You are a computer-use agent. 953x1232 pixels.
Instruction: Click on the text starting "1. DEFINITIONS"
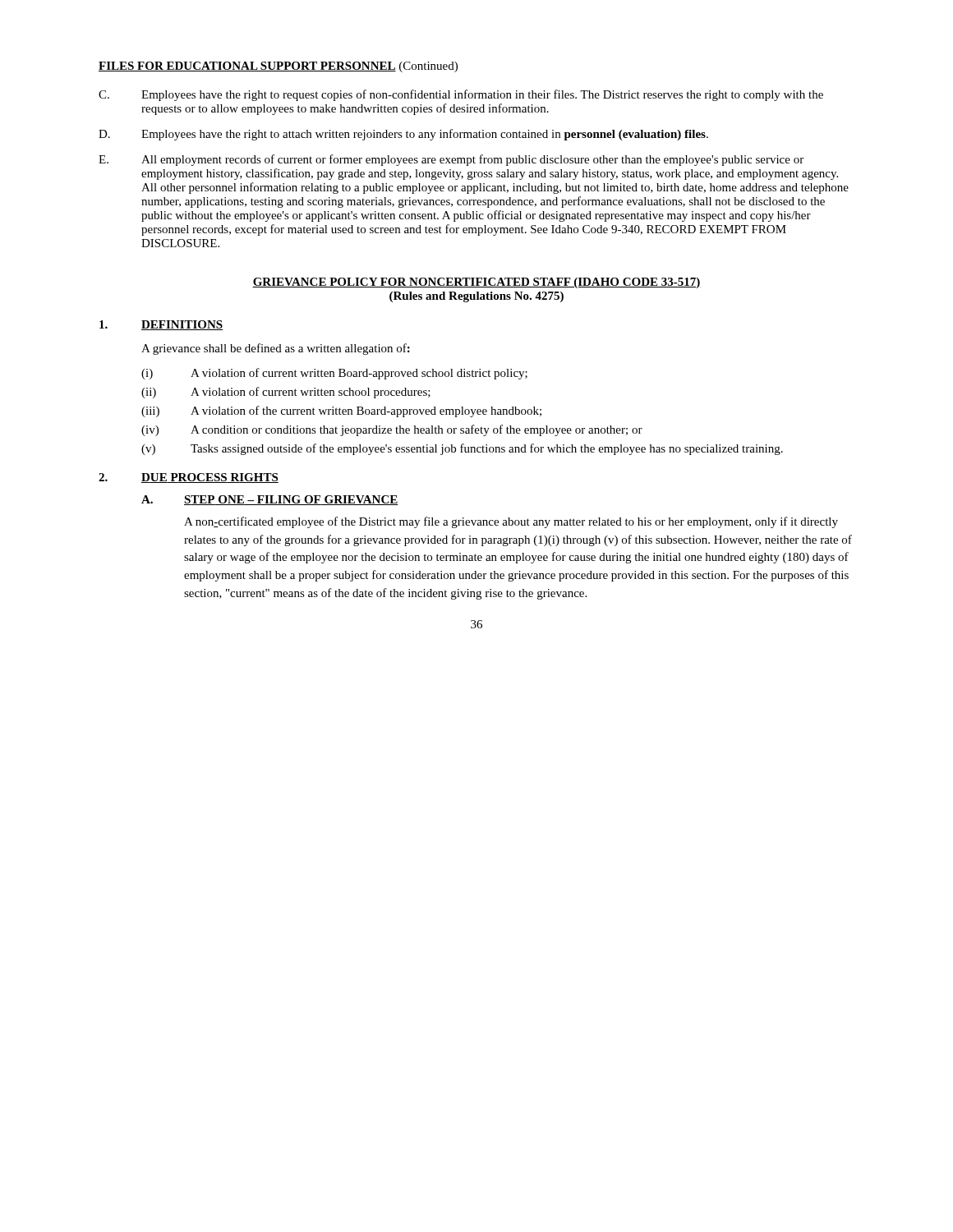161,325
